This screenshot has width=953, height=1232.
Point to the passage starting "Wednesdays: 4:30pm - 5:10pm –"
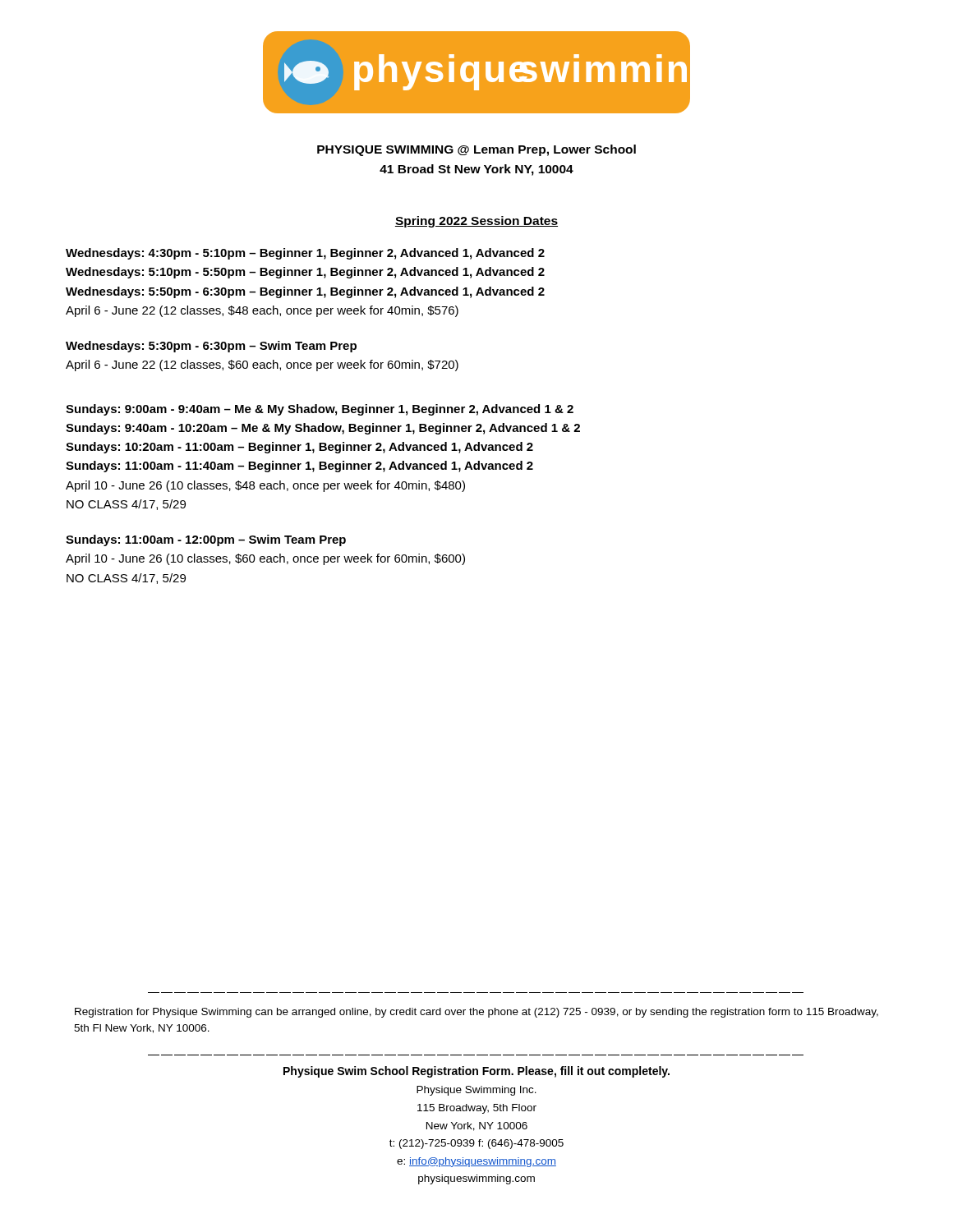476,281
